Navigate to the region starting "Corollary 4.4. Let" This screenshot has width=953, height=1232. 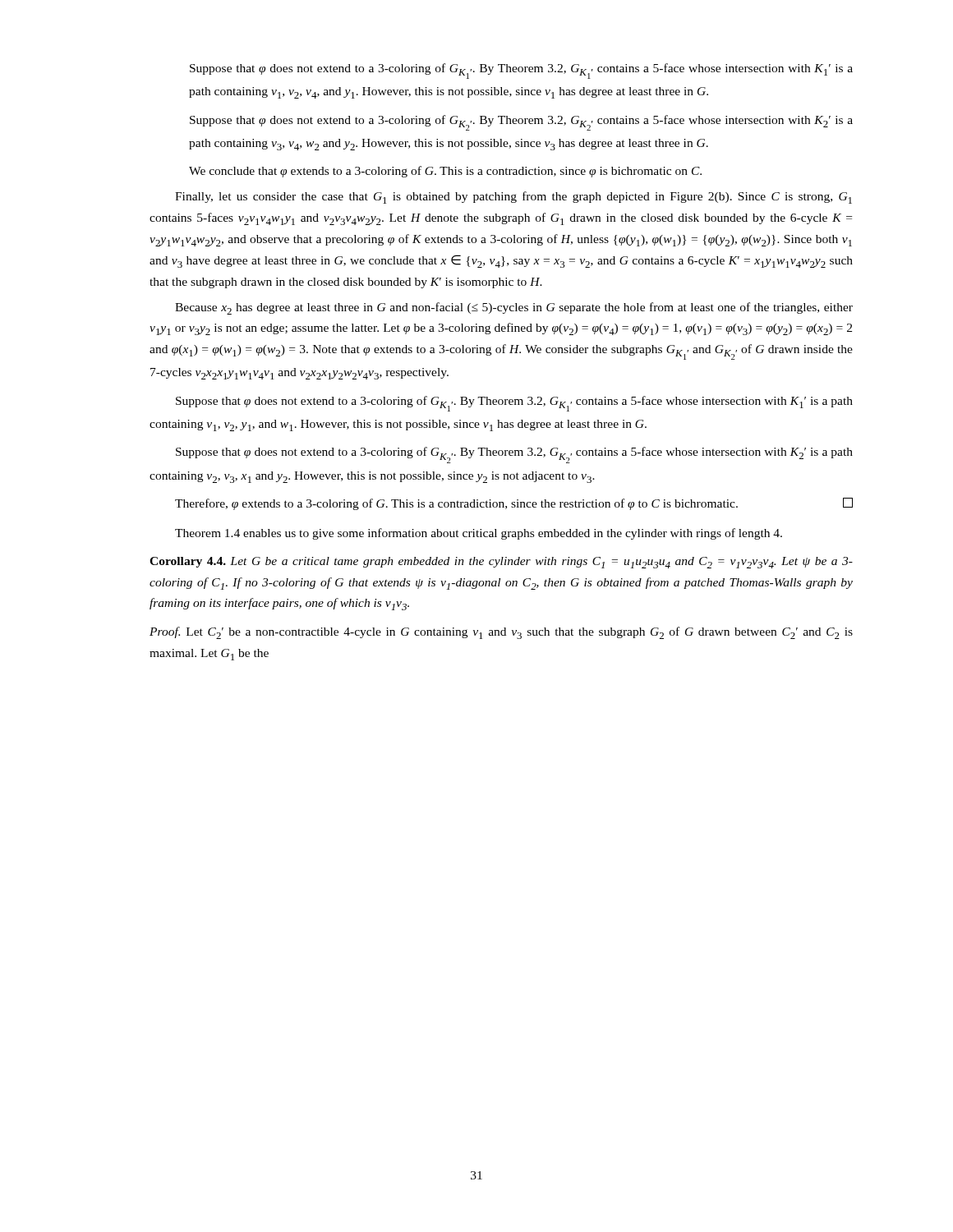(501, 584)
